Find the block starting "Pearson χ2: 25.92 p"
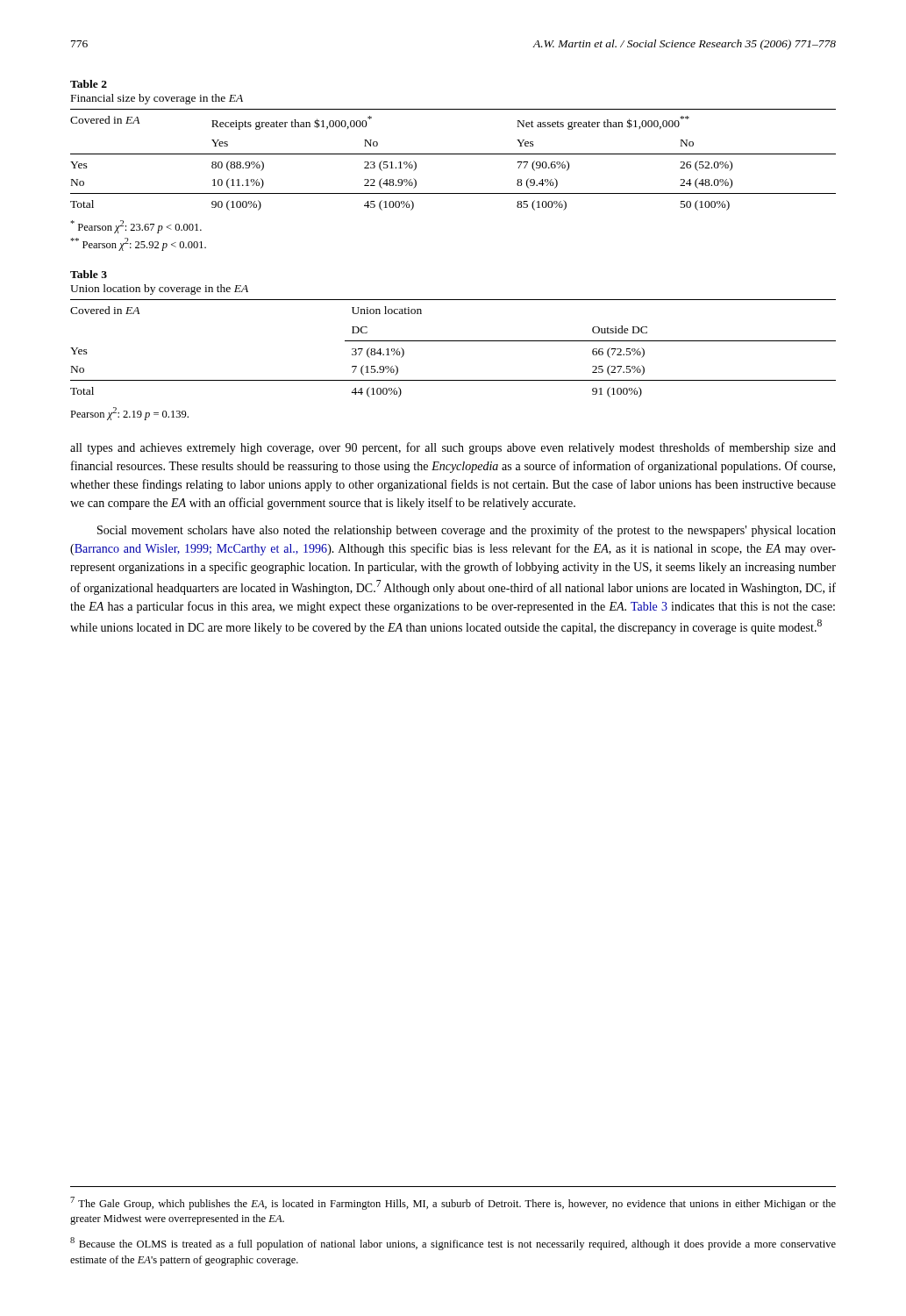906x1316 pixels. pyautogui.click(x=138, y=243)
